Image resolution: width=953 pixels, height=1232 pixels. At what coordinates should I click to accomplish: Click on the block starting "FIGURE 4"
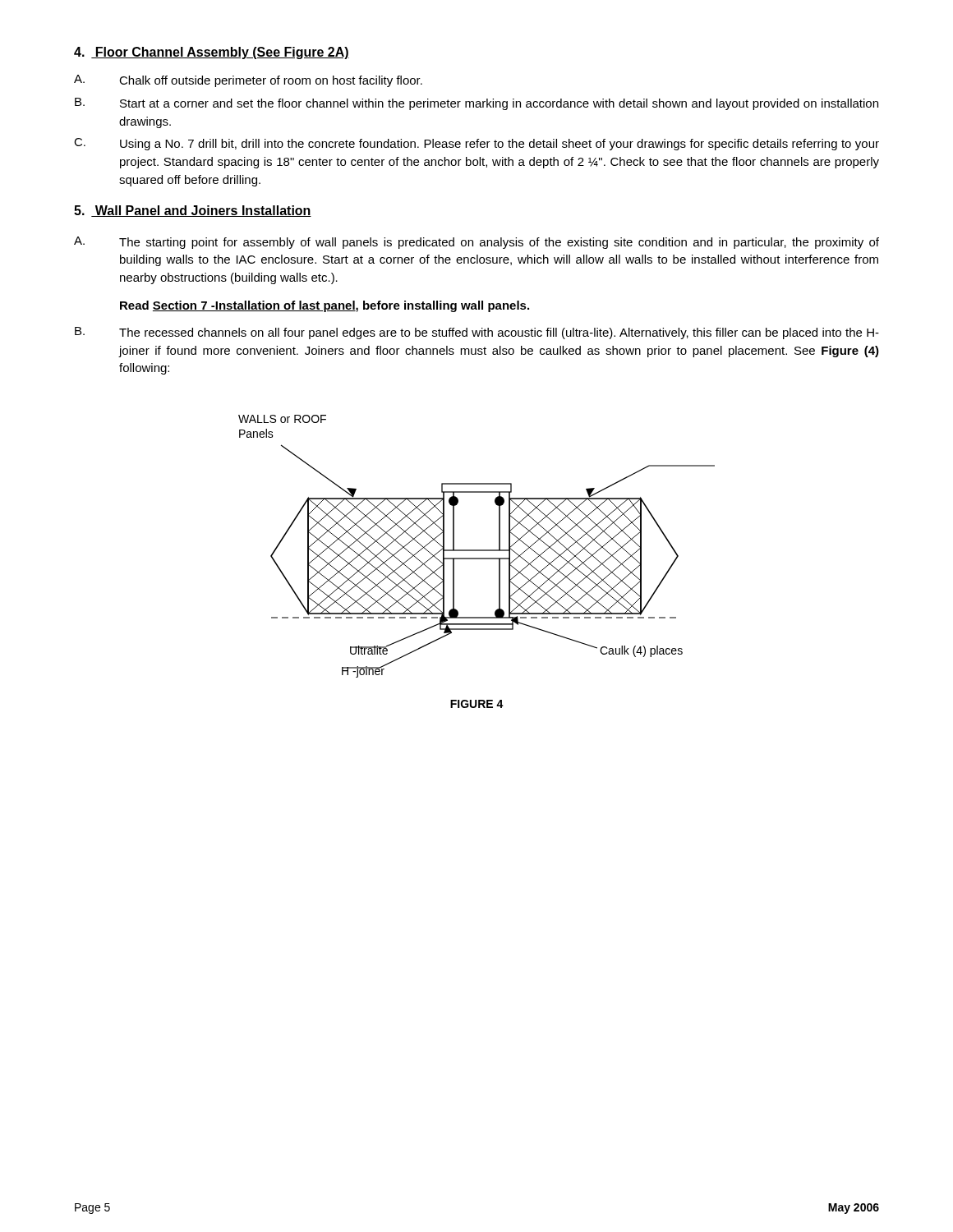pos(476,704)
